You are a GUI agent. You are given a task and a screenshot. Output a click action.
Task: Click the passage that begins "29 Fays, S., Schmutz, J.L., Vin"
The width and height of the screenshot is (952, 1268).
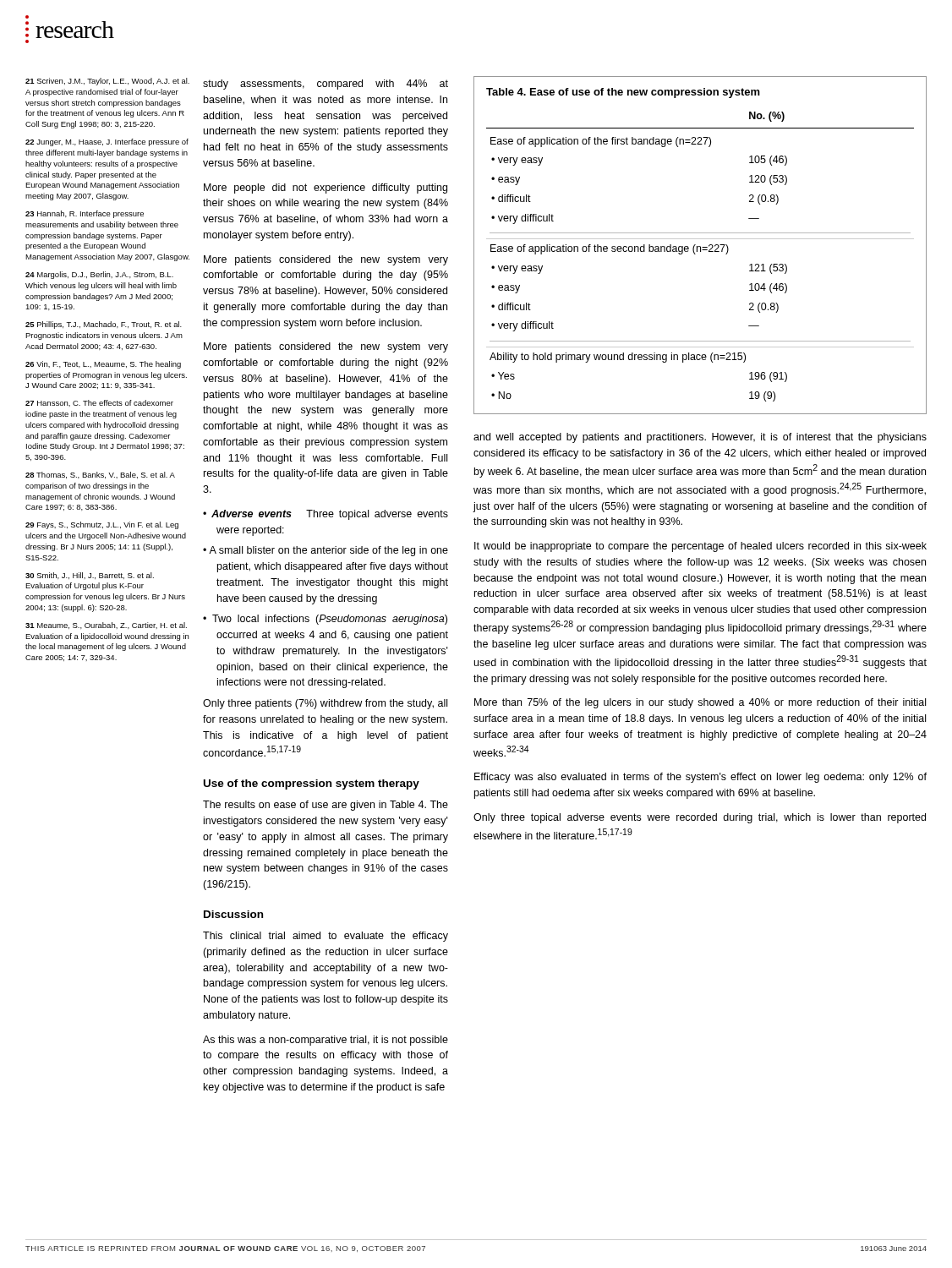[x=106, y=541]
